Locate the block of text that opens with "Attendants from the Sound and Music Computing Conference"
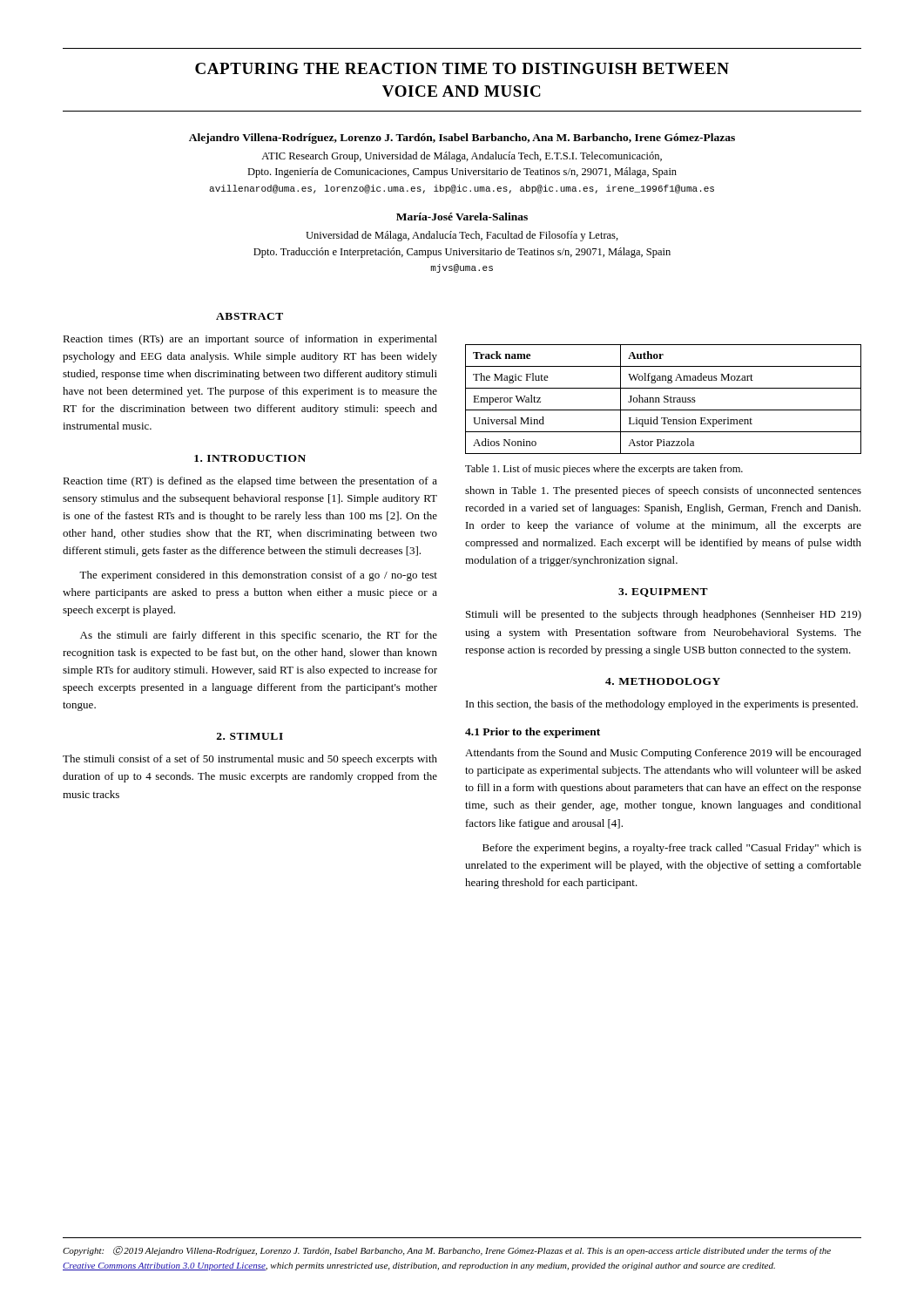This screenshot has width=924, height=1307. pyautogui.click(x=663, y=818)
